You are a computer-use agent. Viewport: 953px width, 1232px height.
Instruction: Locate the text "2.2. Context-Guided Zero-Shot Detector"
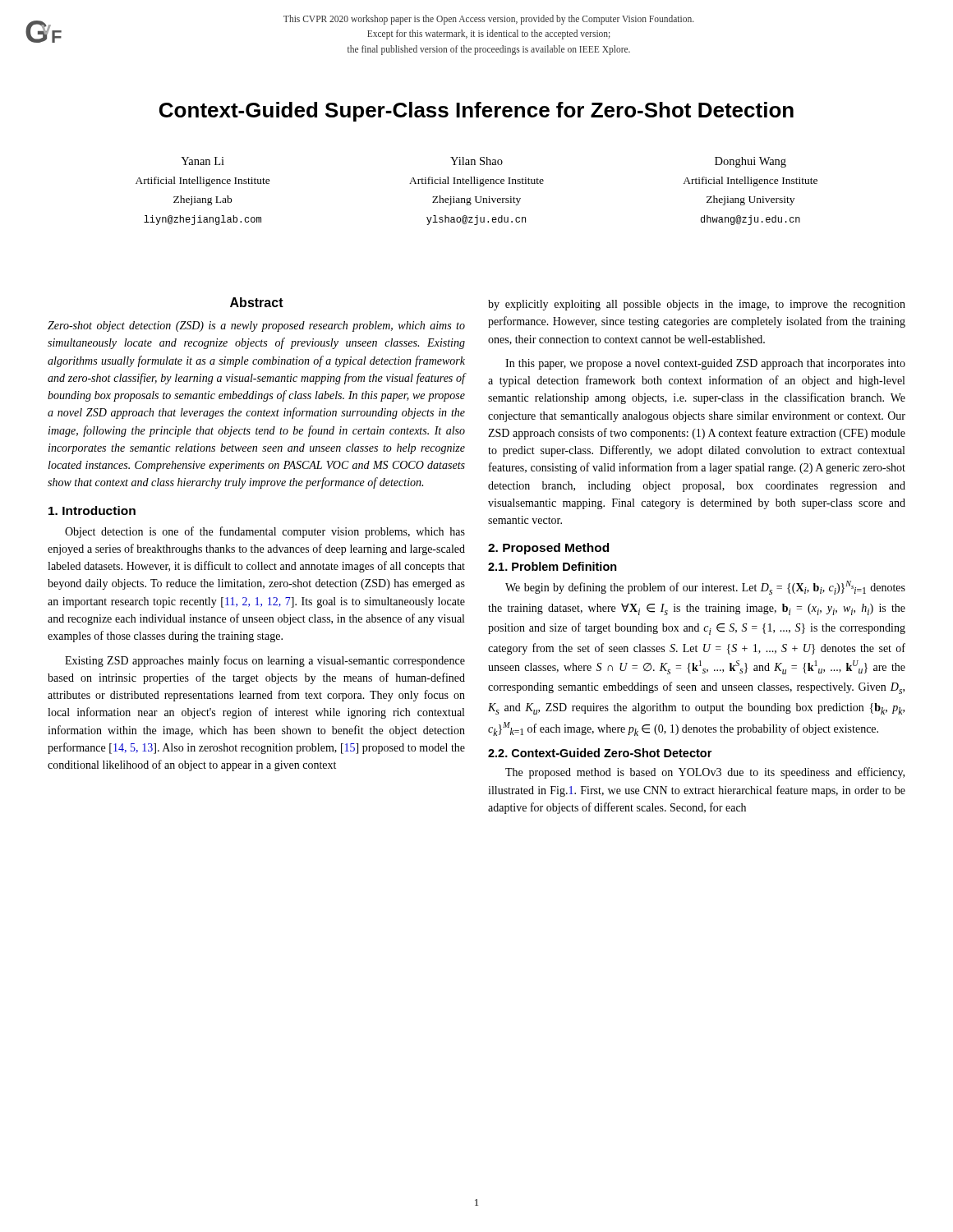[x=600, y=753]
